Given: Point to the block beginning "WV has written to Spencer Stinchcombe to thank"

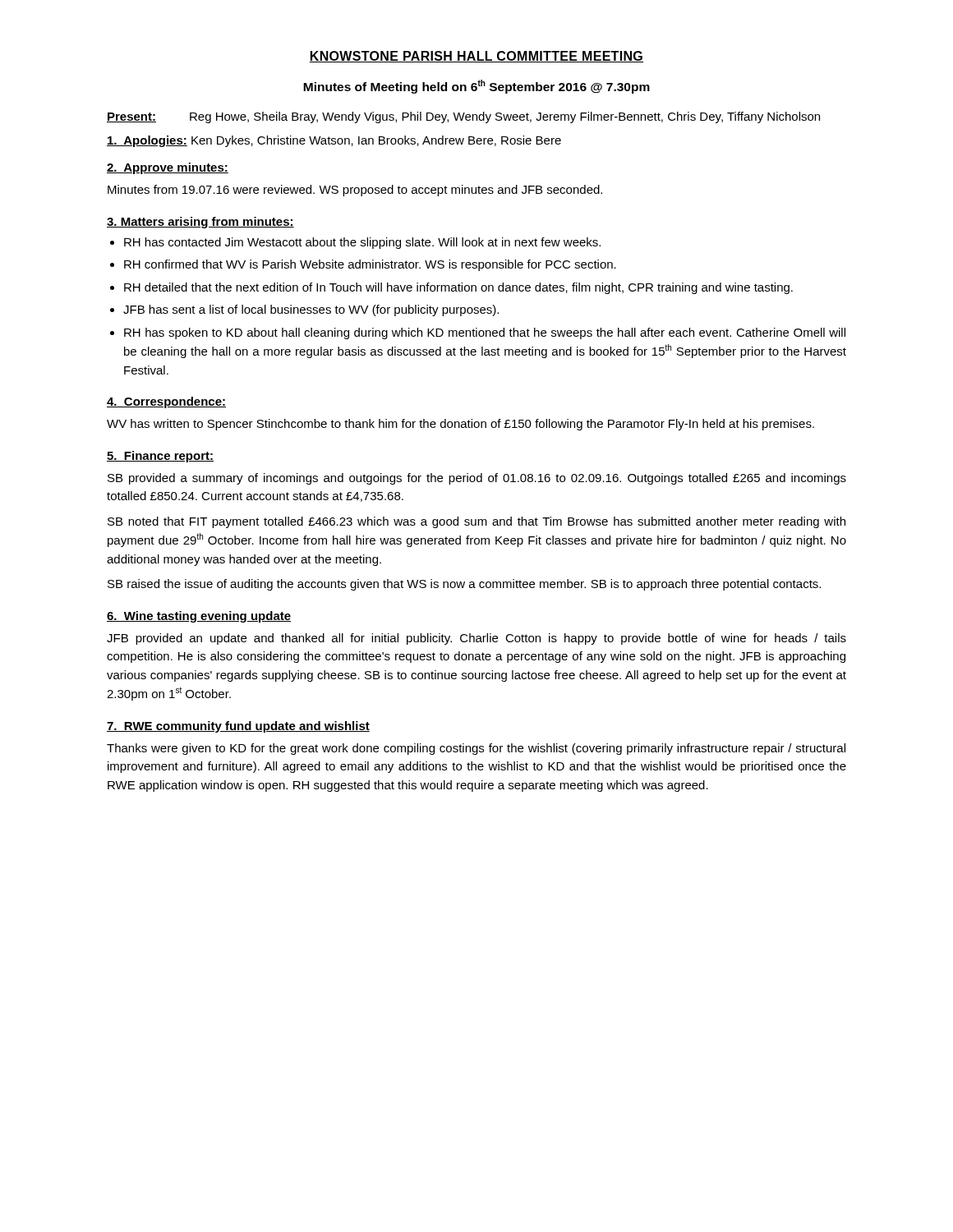Looking at the screenshot, I should pos(461,424).
